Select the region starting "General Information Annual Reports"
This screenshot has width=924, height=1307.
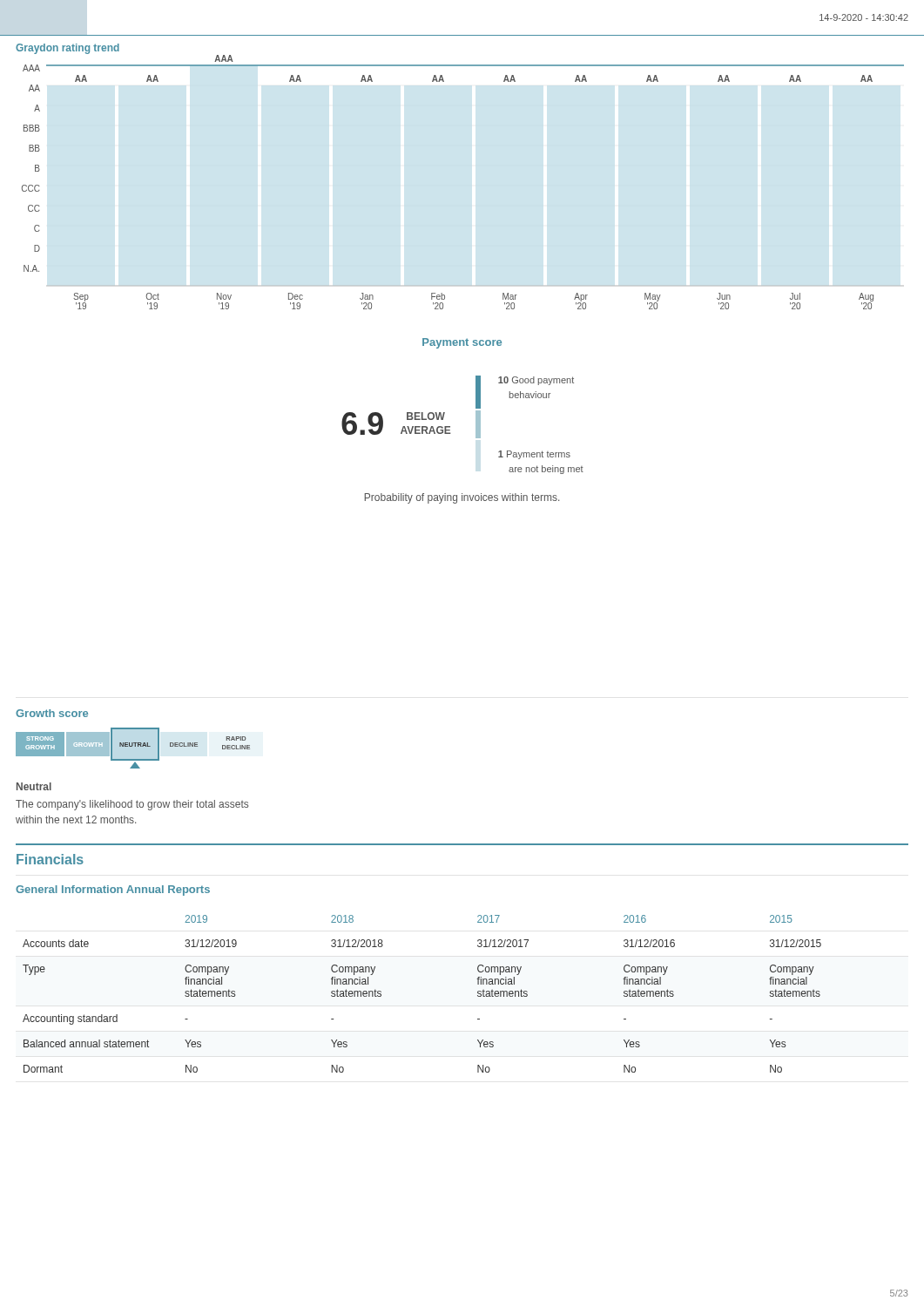click(113, 889)
